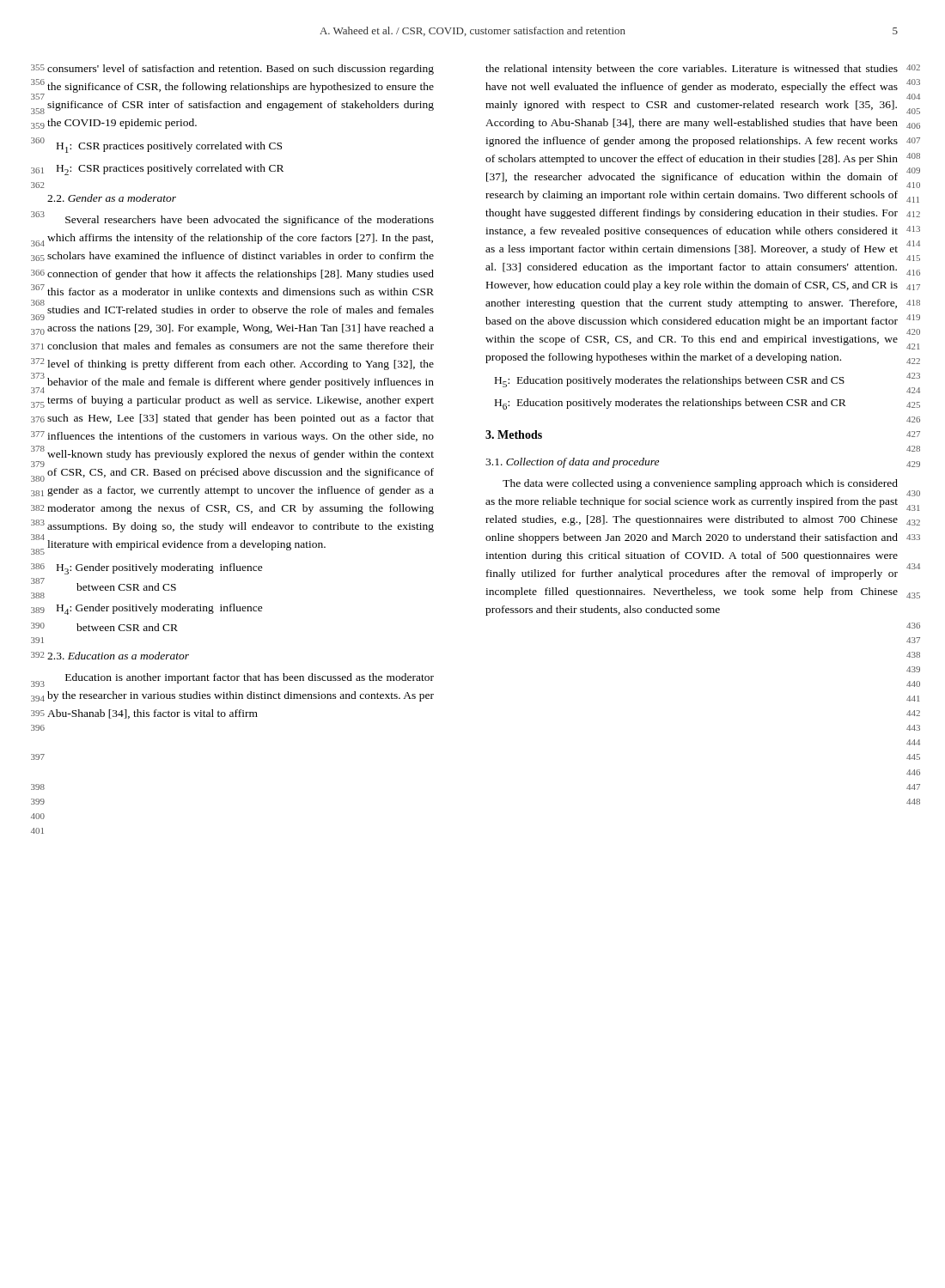Screen dimensions: 1288x945
Task: Click on the text starting "H6: Education positively moderates the"
Action: (x=696, y=404)
